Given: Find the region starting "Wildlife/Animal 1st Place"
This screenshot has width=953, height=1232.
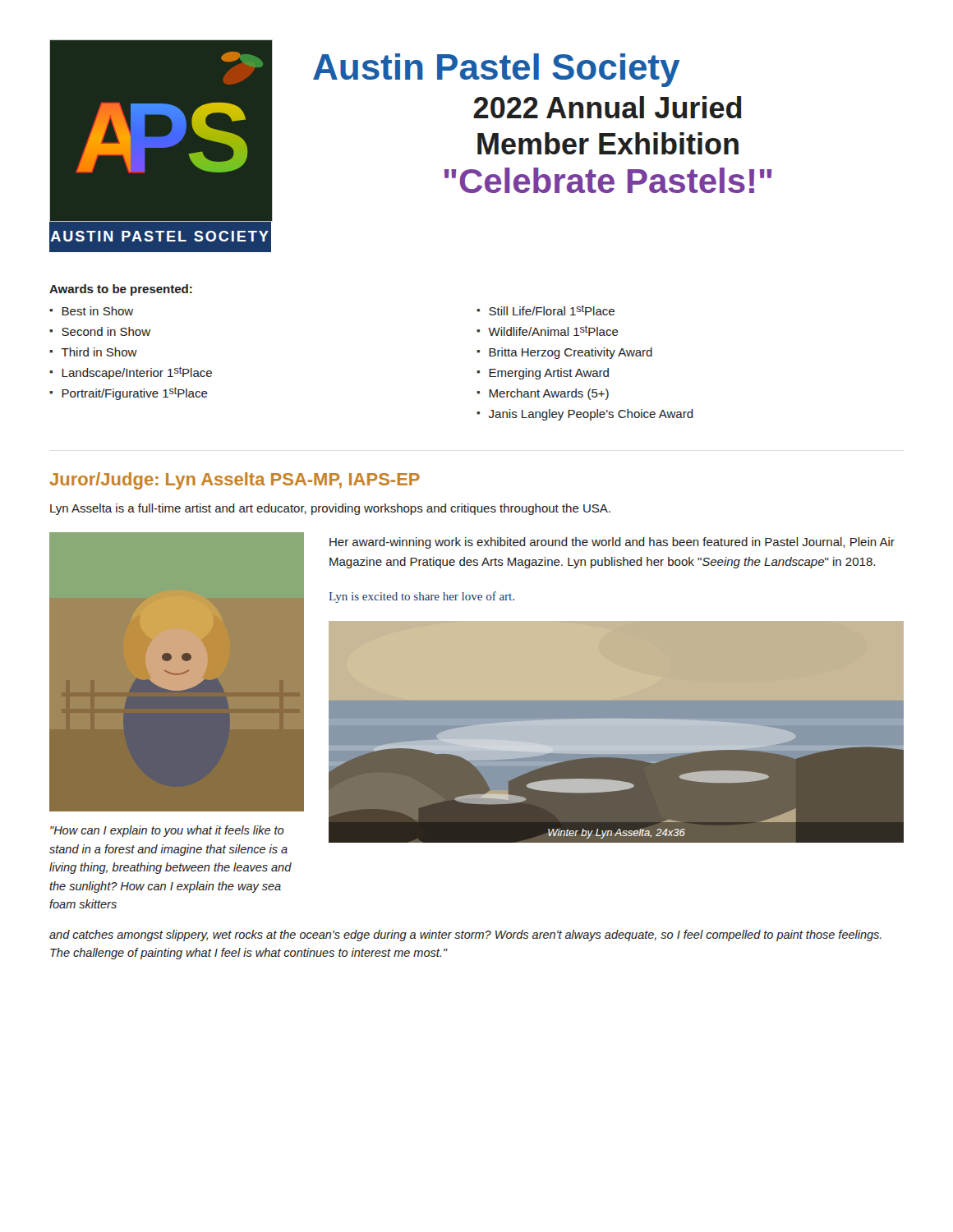Looking at the screenshot, I should pos(553,331).
